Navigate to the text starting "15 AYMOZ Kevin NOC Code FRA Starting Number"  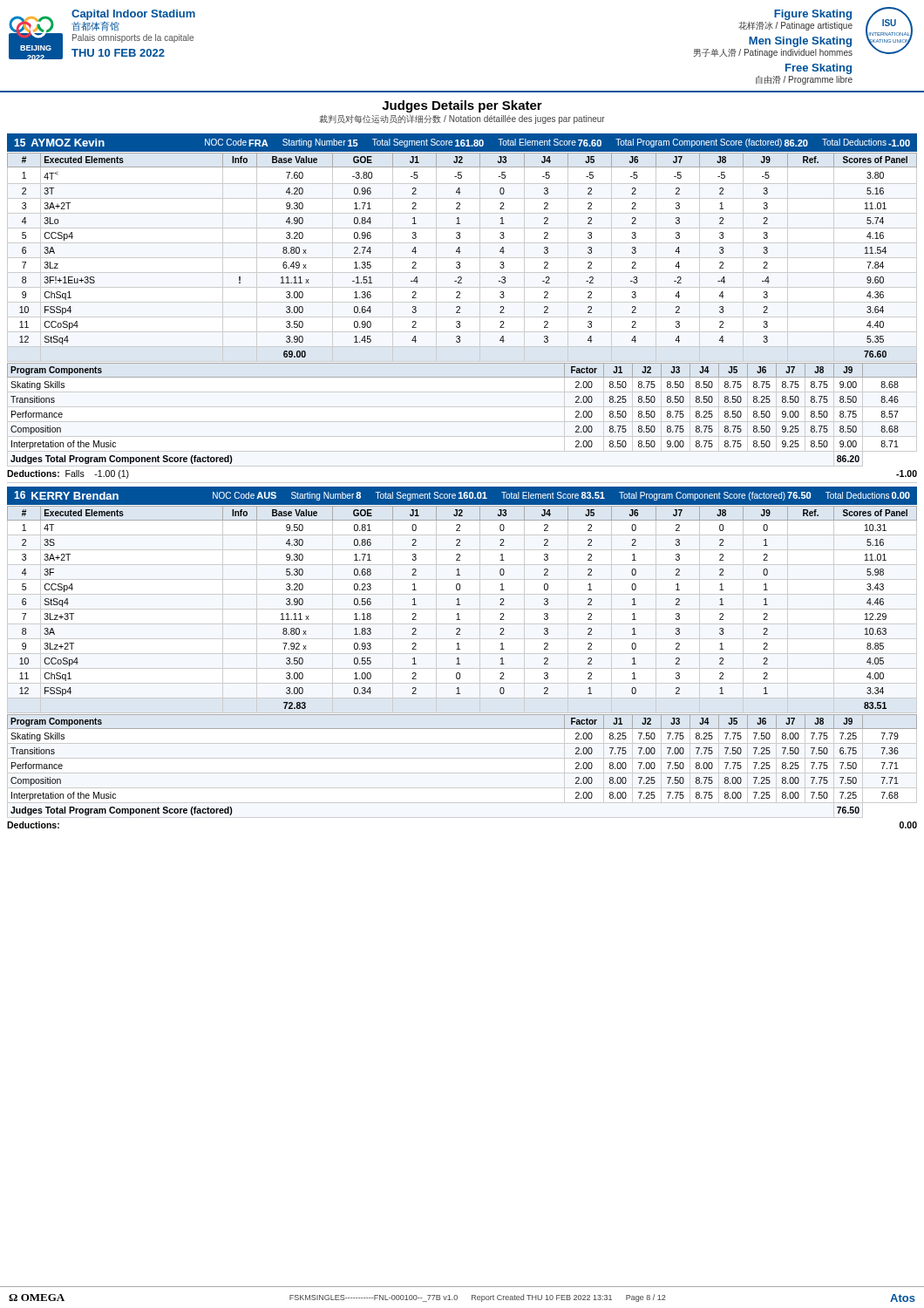pos(462,143)
